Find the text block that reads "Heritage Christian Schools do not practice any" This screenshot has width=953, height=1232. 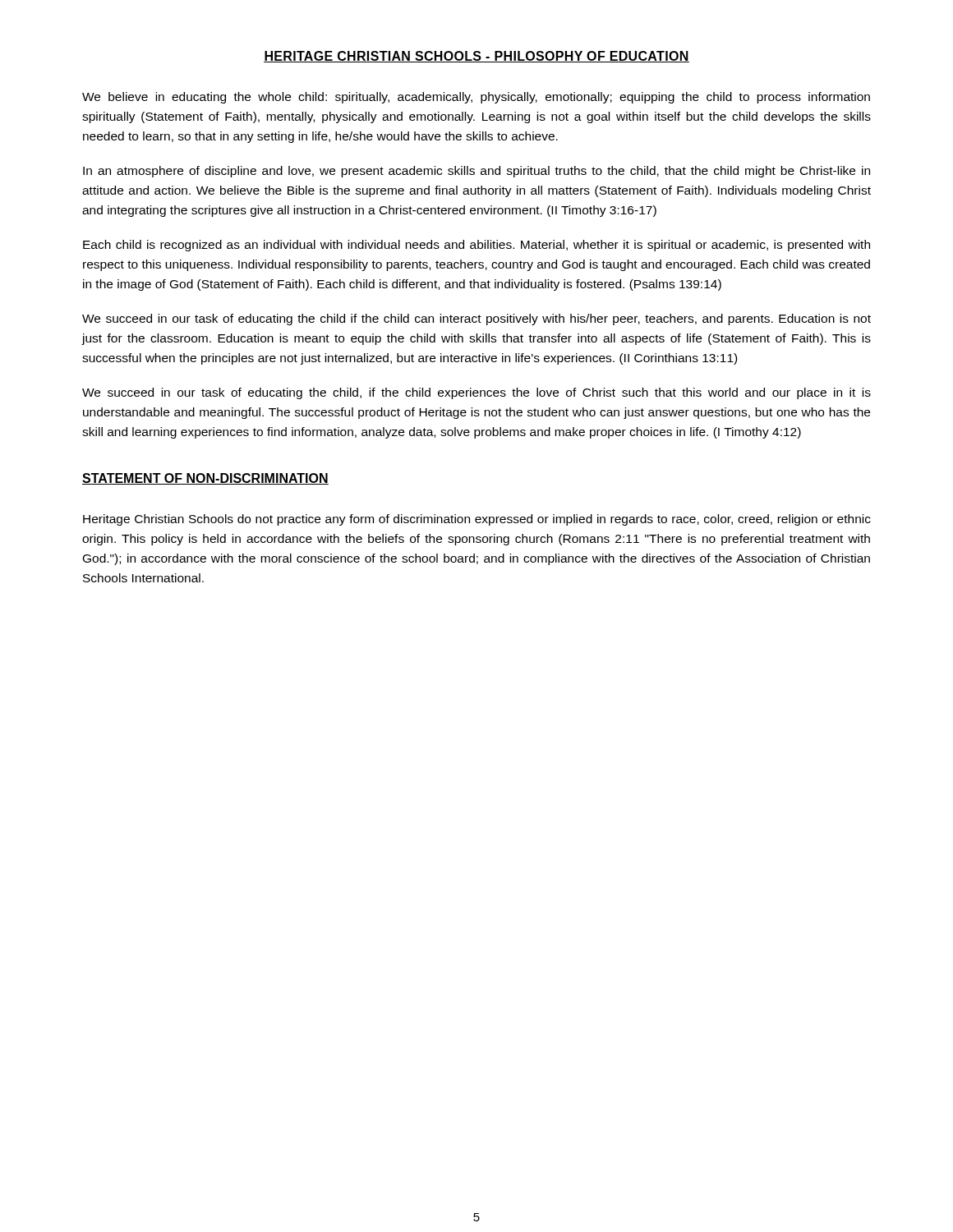pos(476,548)
